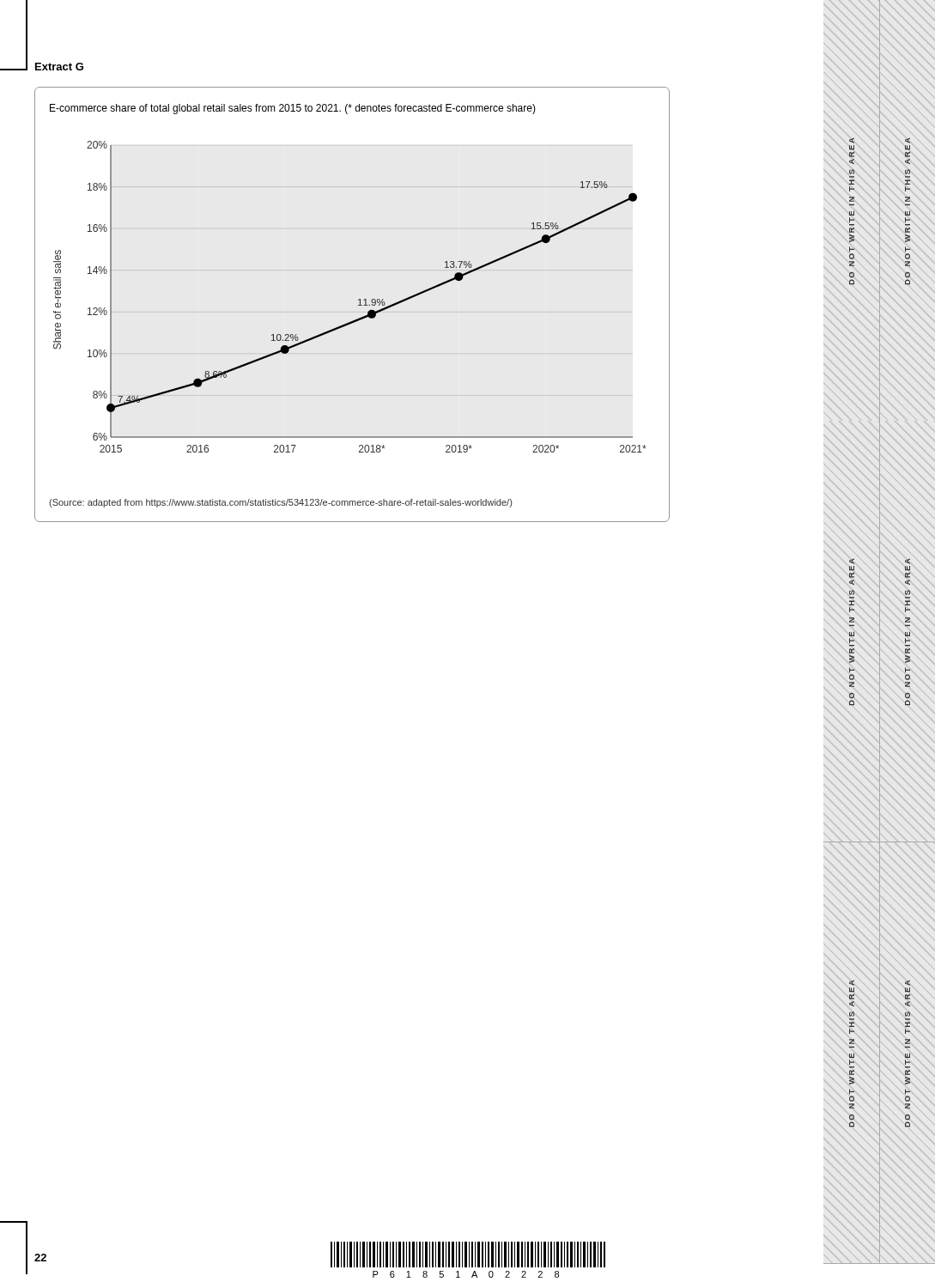
Task: Select the block starting "(Source: adapted from https://www.statista.com/statistics/534123/e-commerce-share-of-retail-sales-worldwide/)"
Action: tap(281, 502)
